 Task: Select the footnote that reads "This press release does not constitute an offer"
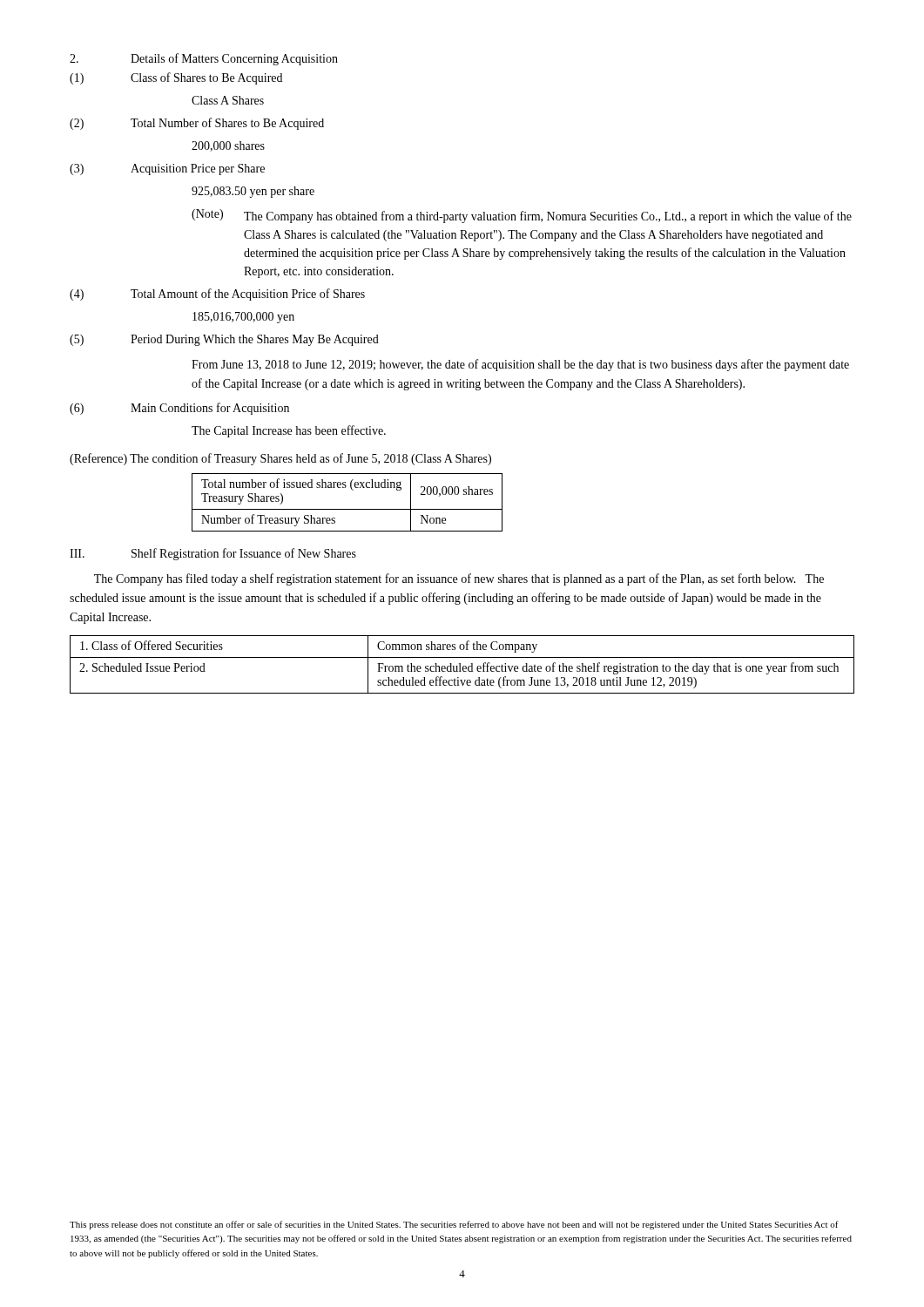pos(461,1238)
